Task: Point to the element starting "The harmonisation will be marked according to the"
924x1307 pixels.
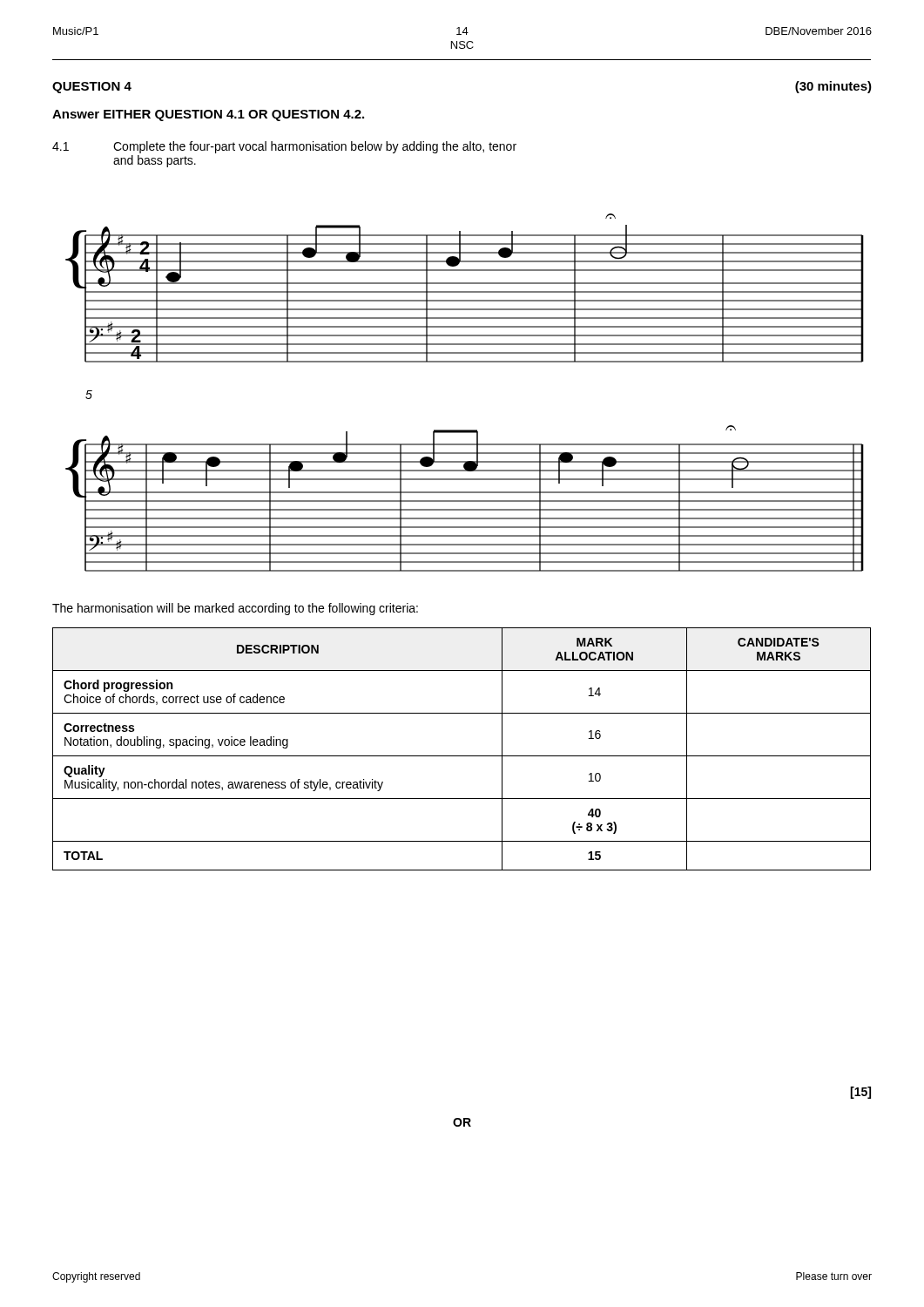Action: (236, 608)
